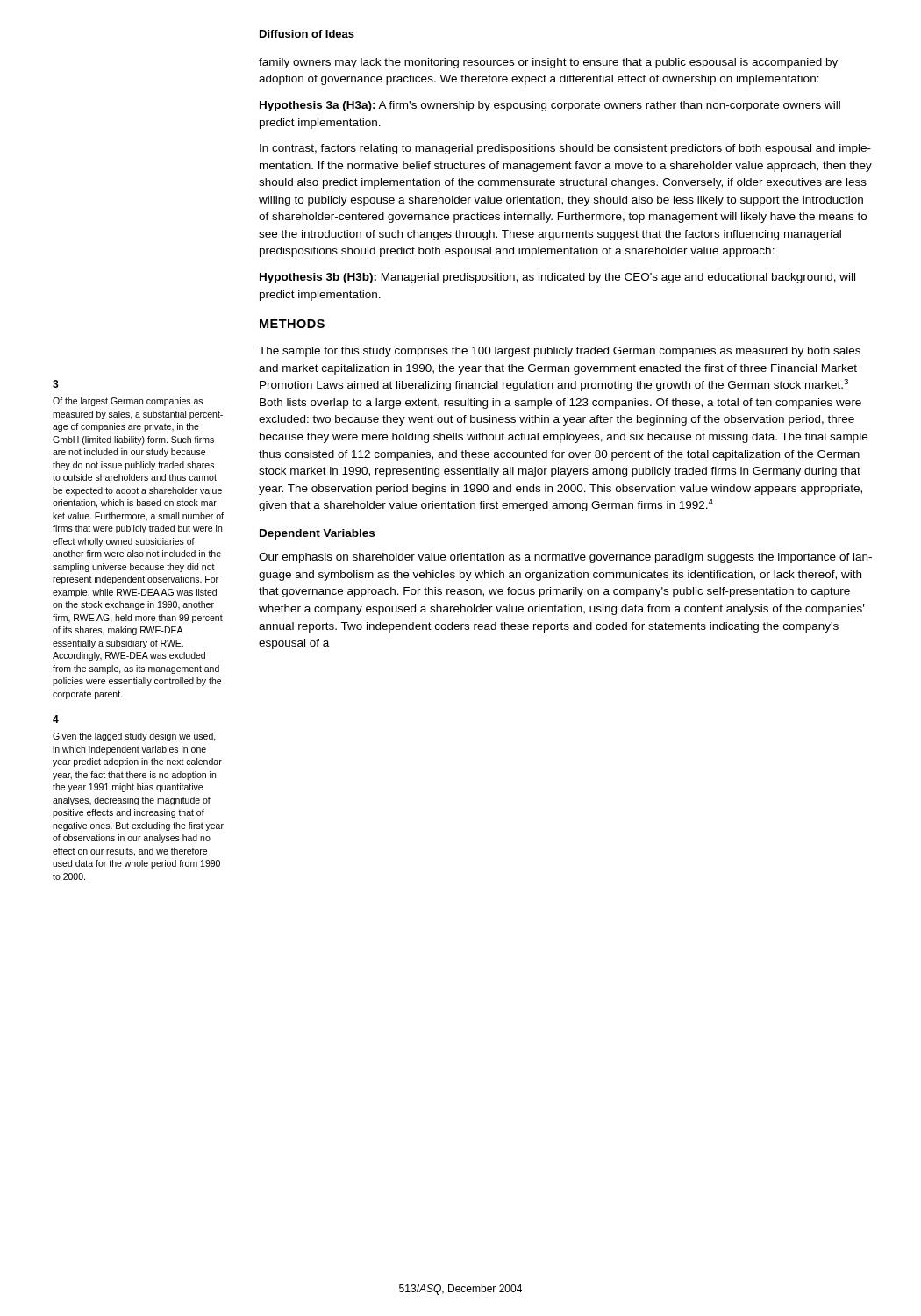Select the text block that says "family owners may lack the monitoring resources or"
Viewport: 921px width, 1316px height.
(548, 70)
